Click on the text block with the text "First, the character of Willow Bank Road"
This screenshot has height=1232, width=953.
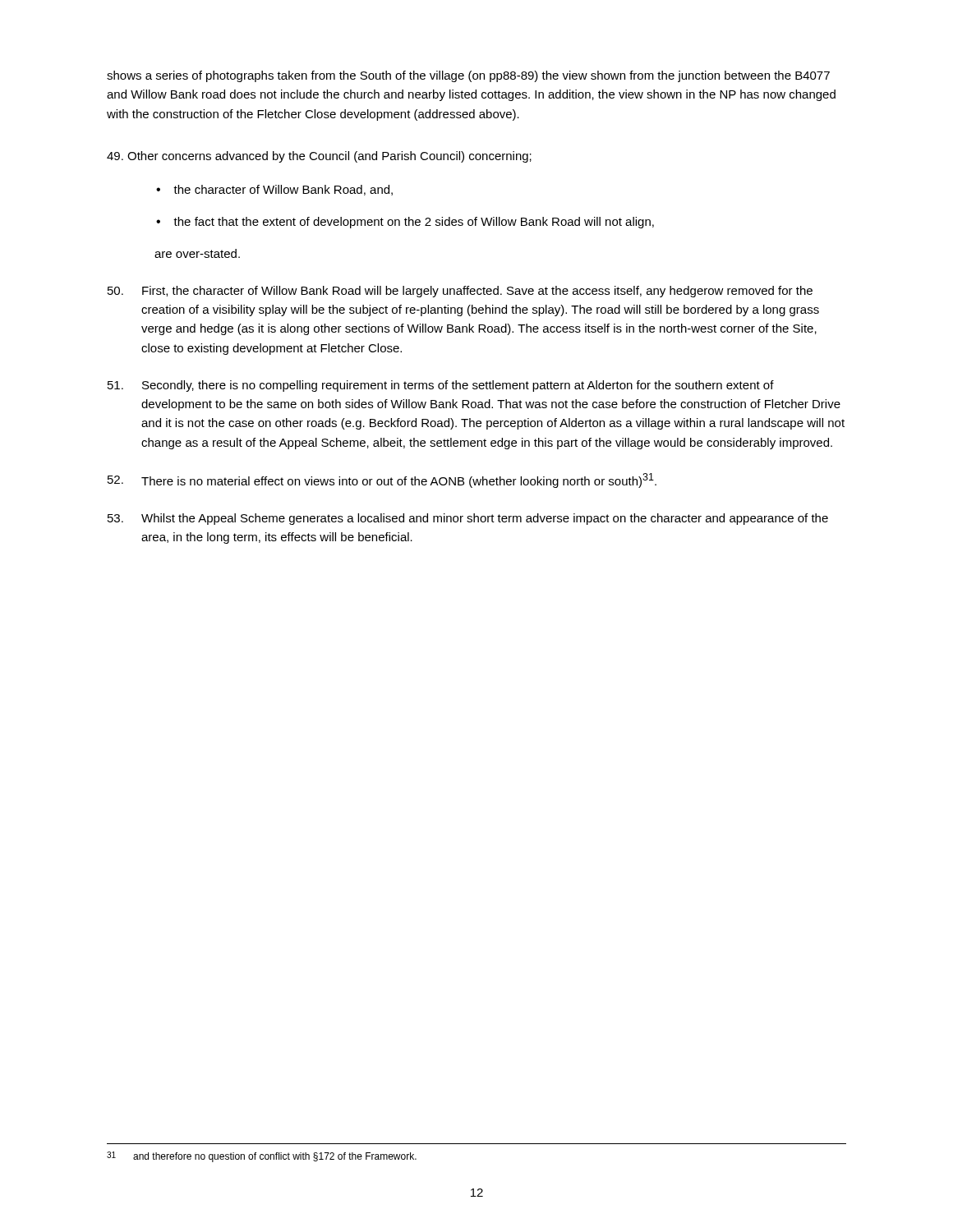click(x=476, y=319)
